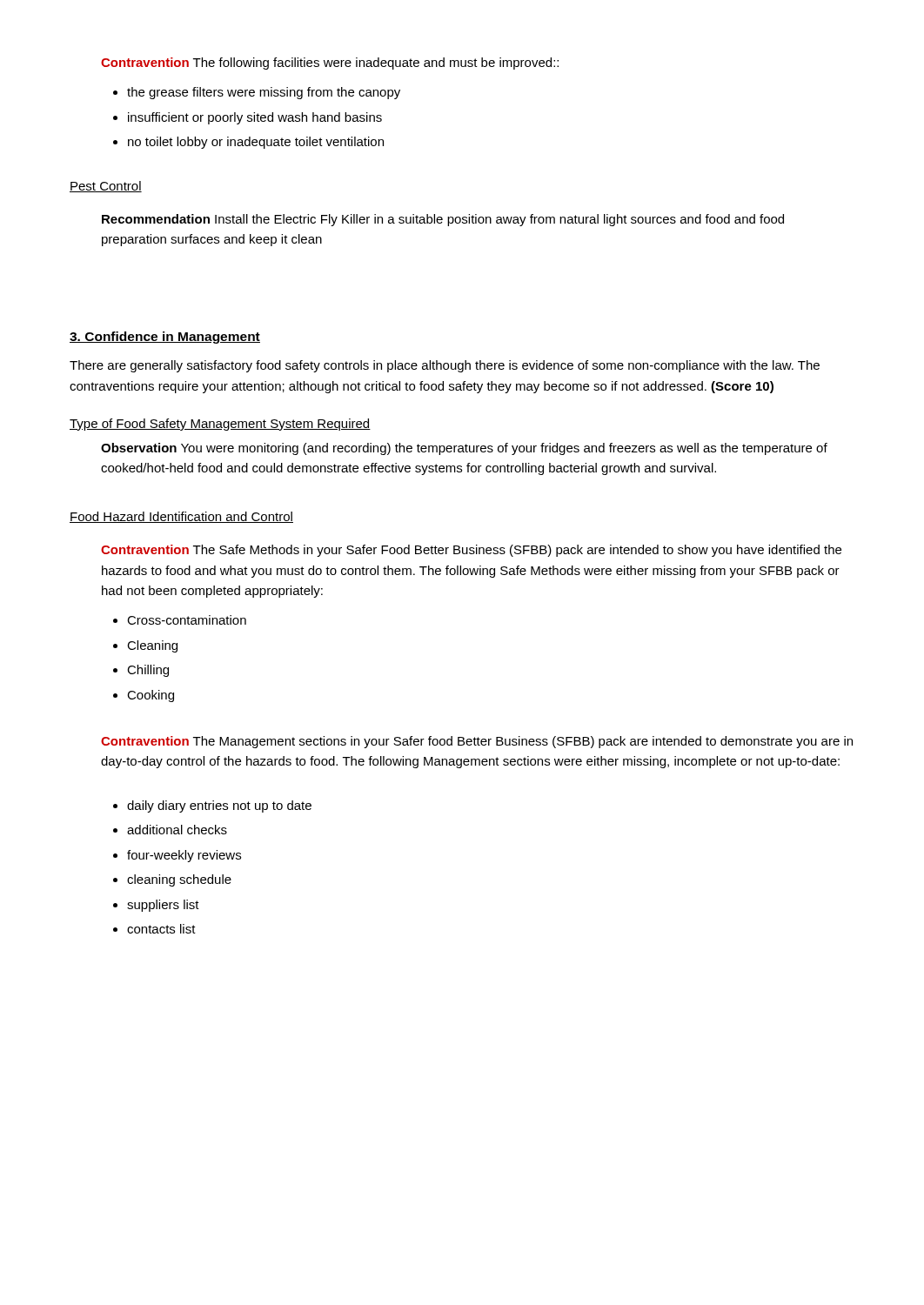Find the list item that reads "contacts list"
This screenshot has width=924, height=1305.
pyautogui.click(x=154, y=929)
